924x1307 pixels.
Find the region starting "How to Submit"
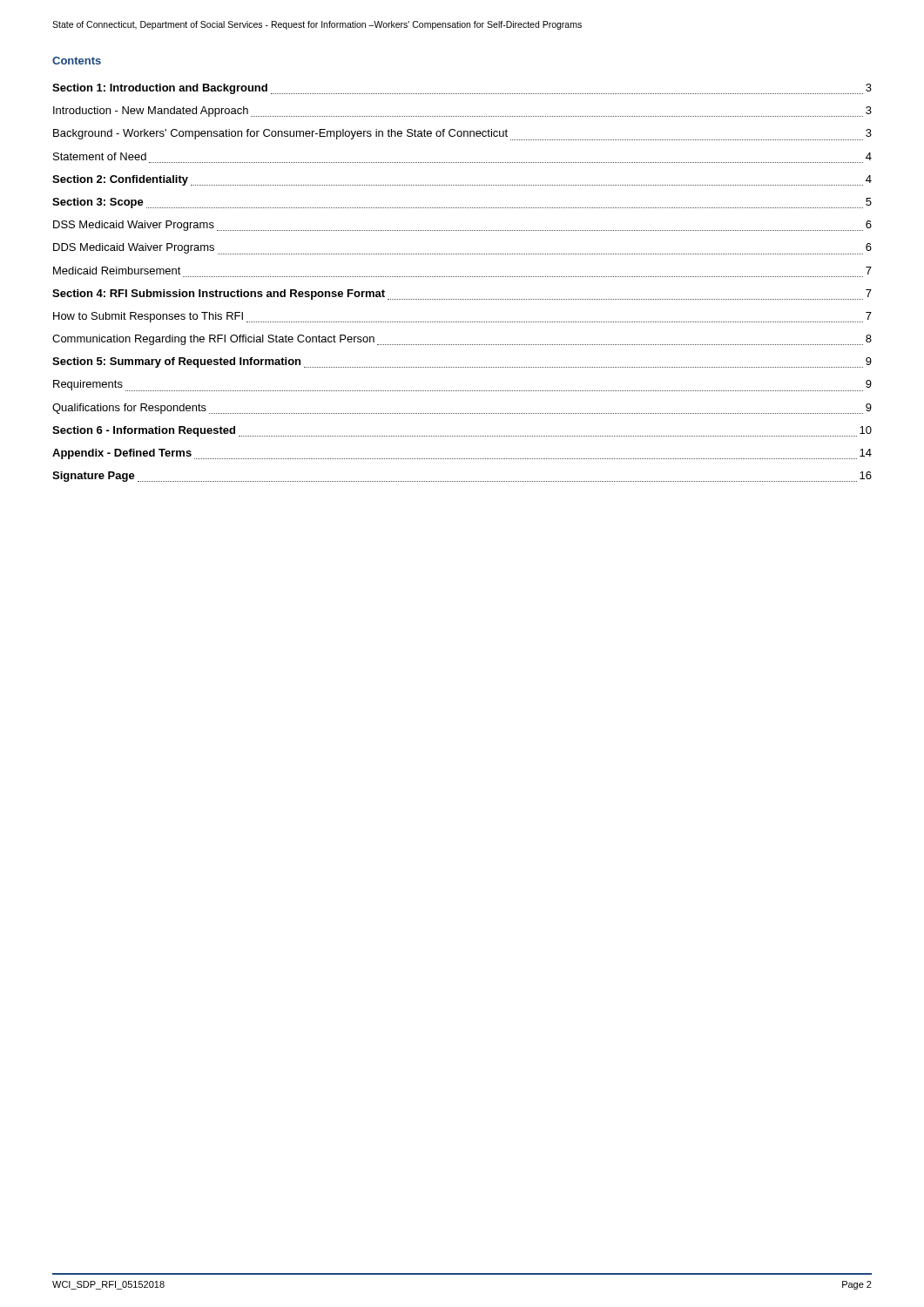[462, 316]
